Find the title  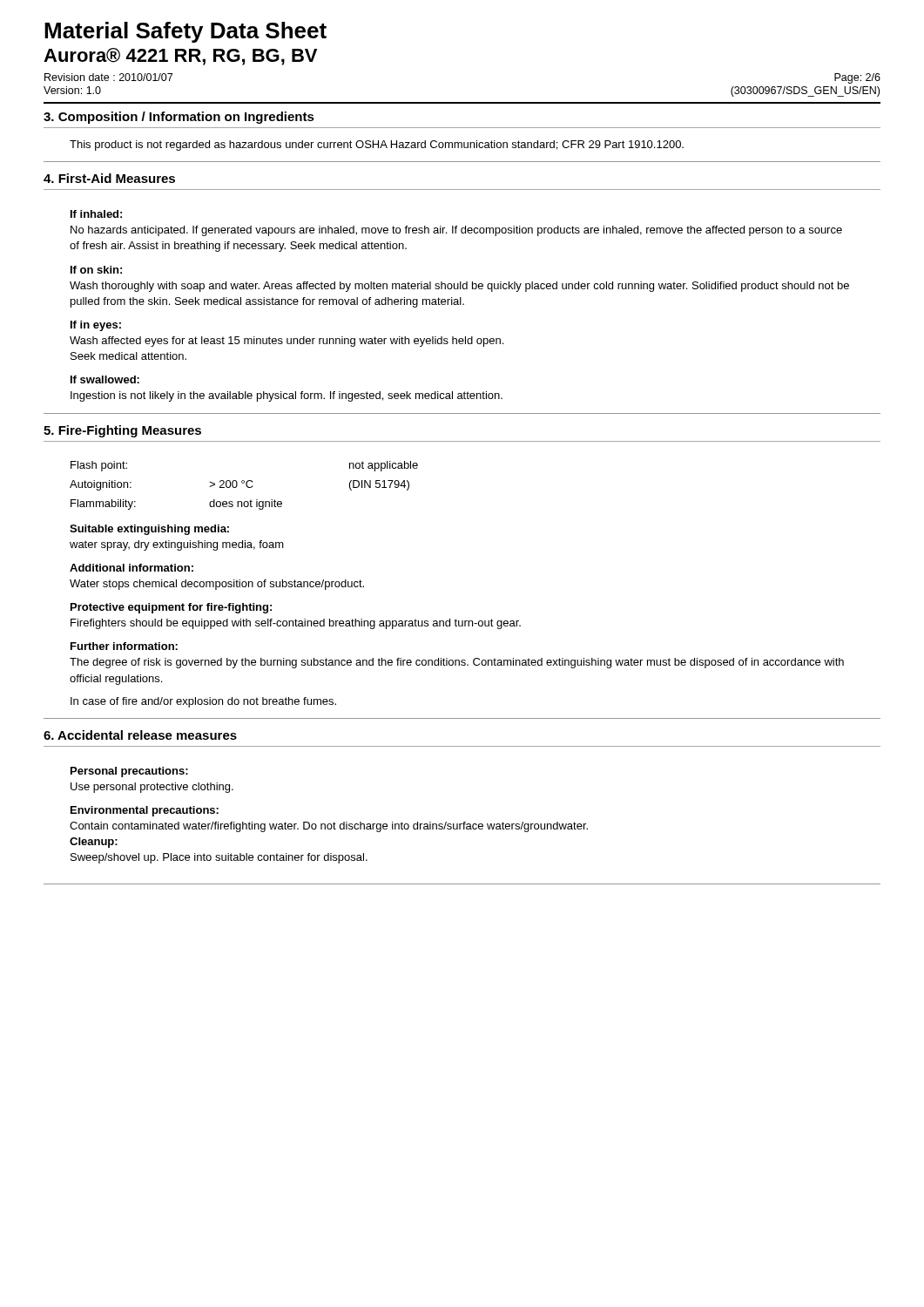[x=462, y=42]
